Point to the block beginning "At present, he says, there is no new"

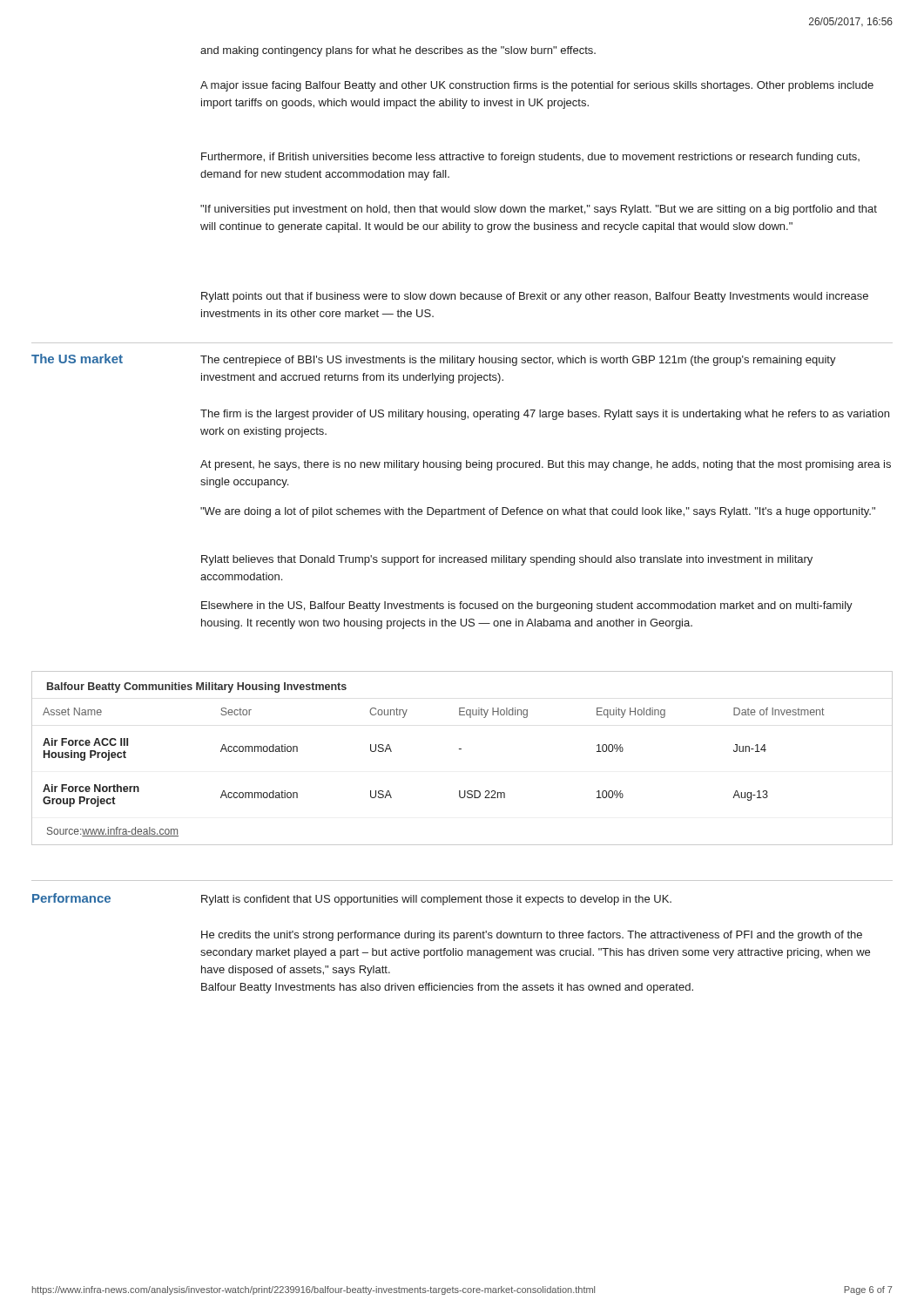[546, 473]
